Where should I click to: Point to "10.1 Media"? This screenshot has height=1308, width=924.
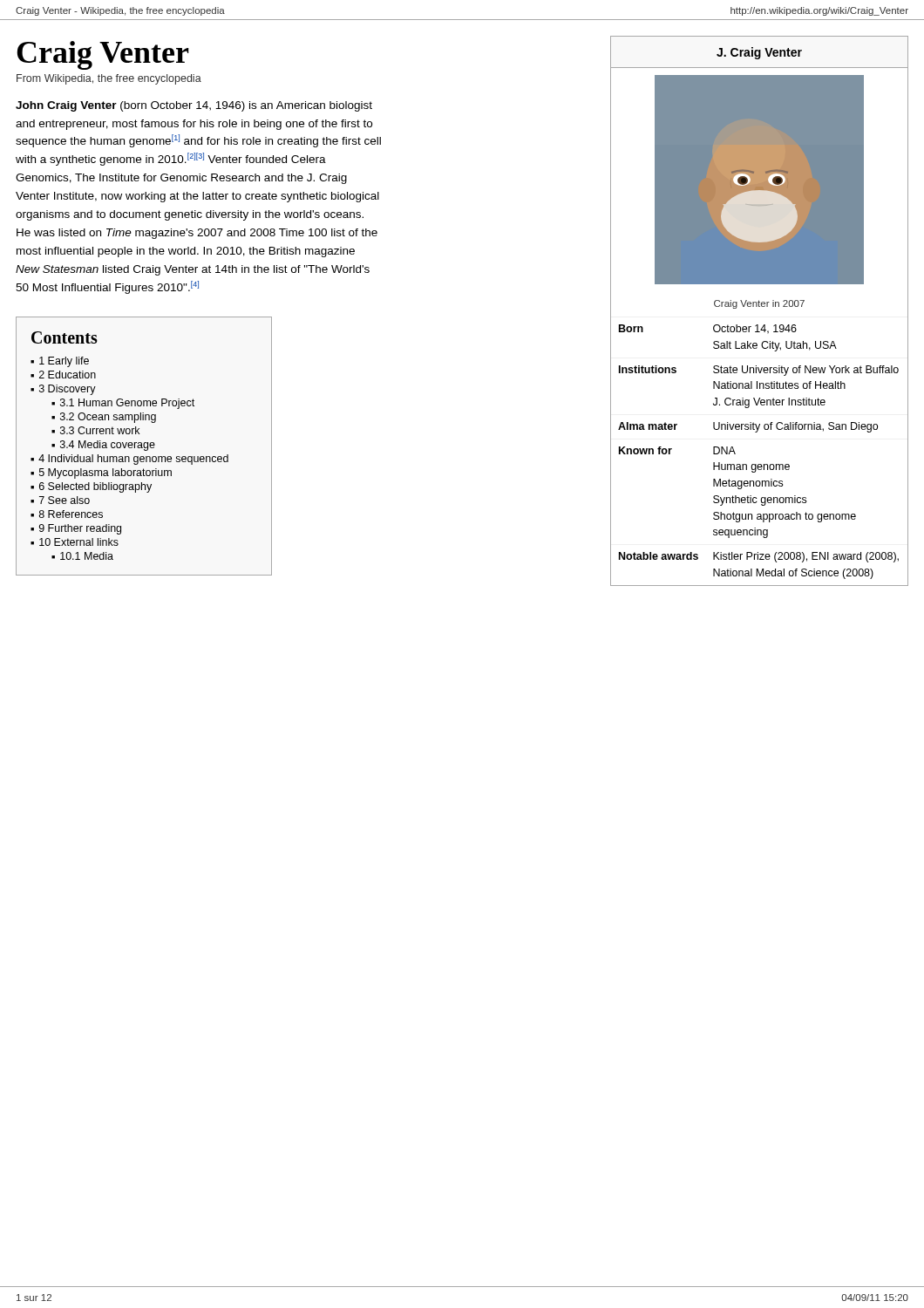pyautogui.click(x=86, y=556)
